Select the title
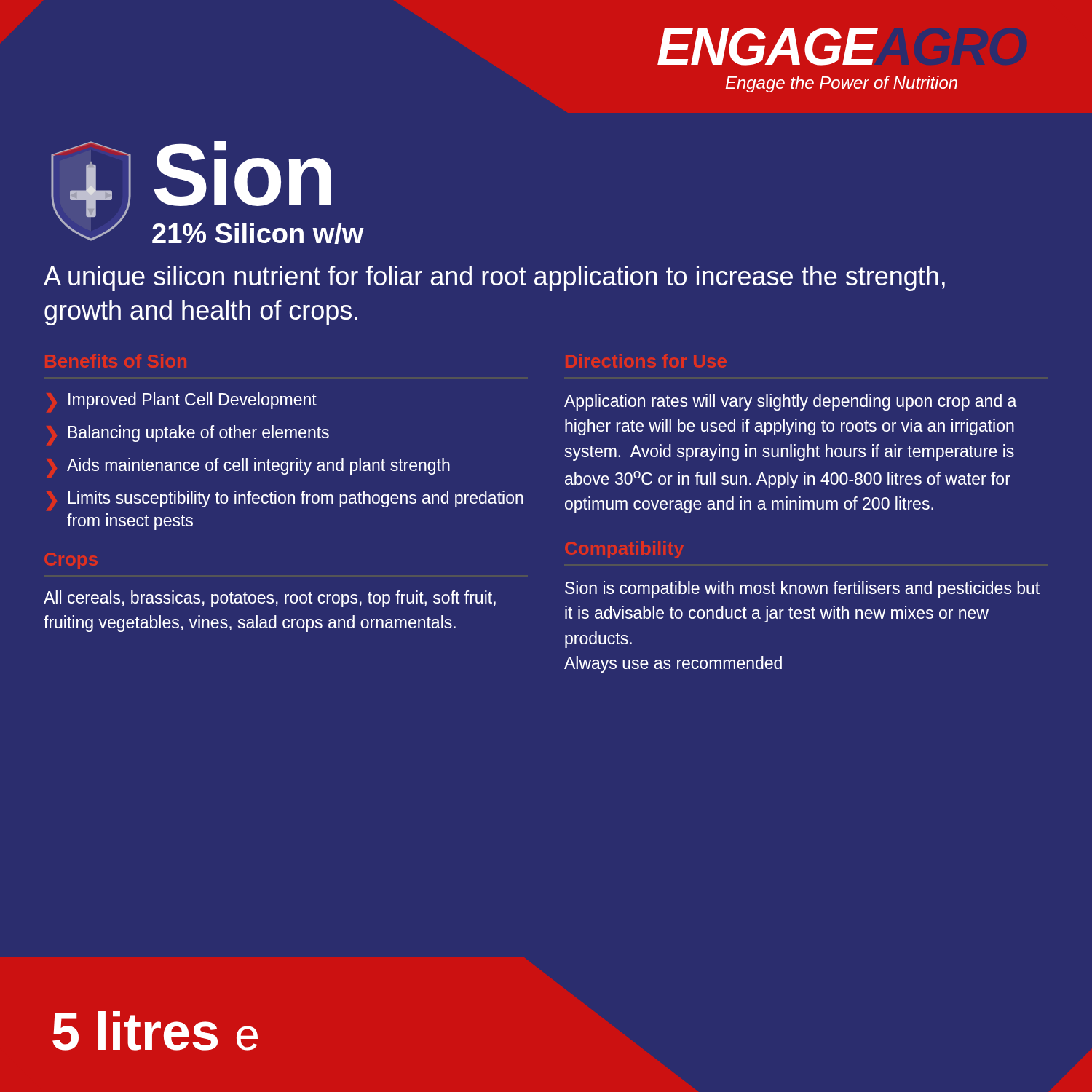The image size is (1092, 1092). [x=243, y=175]
